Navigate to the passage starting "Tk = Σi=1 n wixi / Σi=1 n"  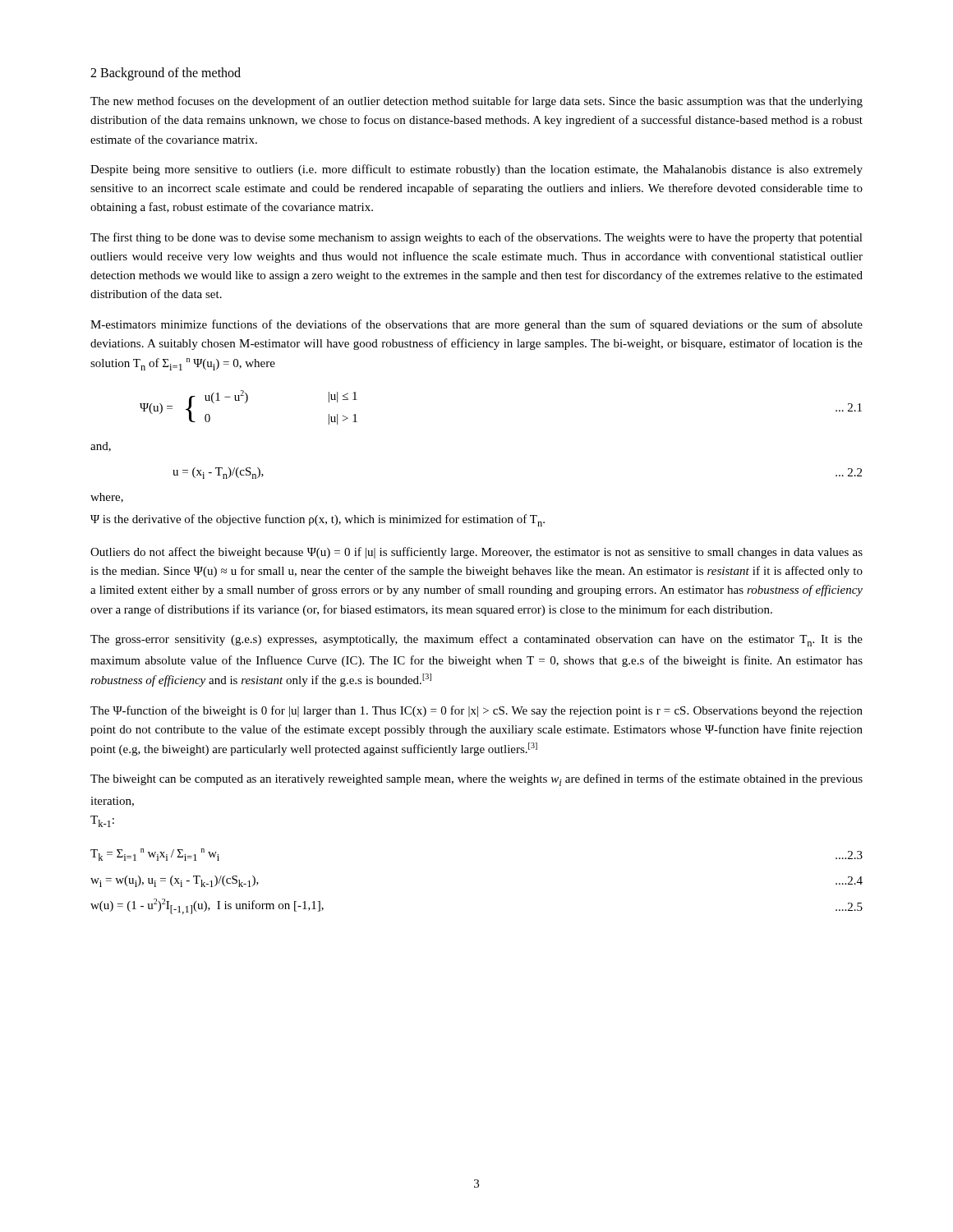pyautogui.click(x=152, y=855)
